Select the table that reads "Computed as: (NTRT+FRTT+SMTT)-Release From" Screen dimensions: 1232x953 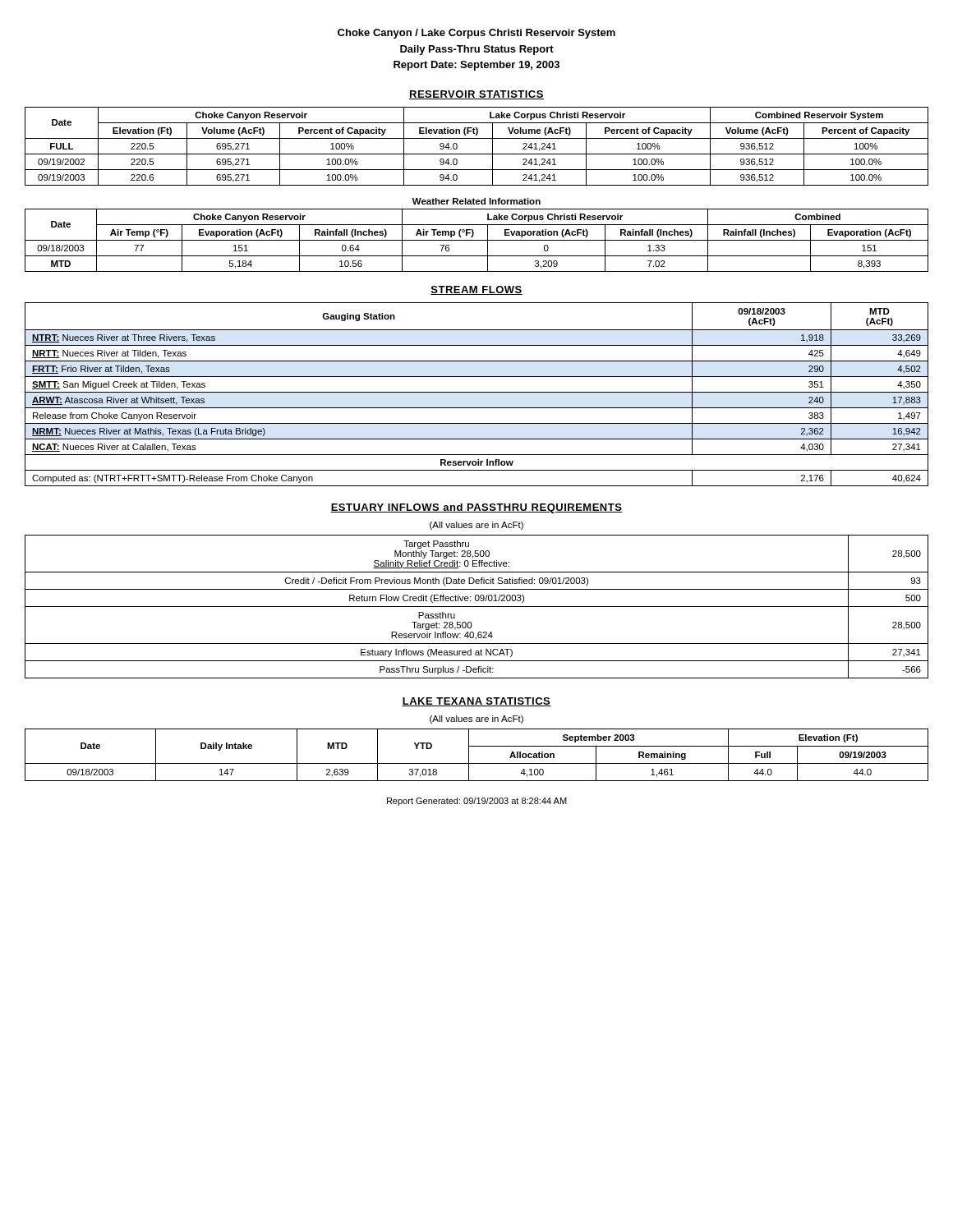click(476, 394)
